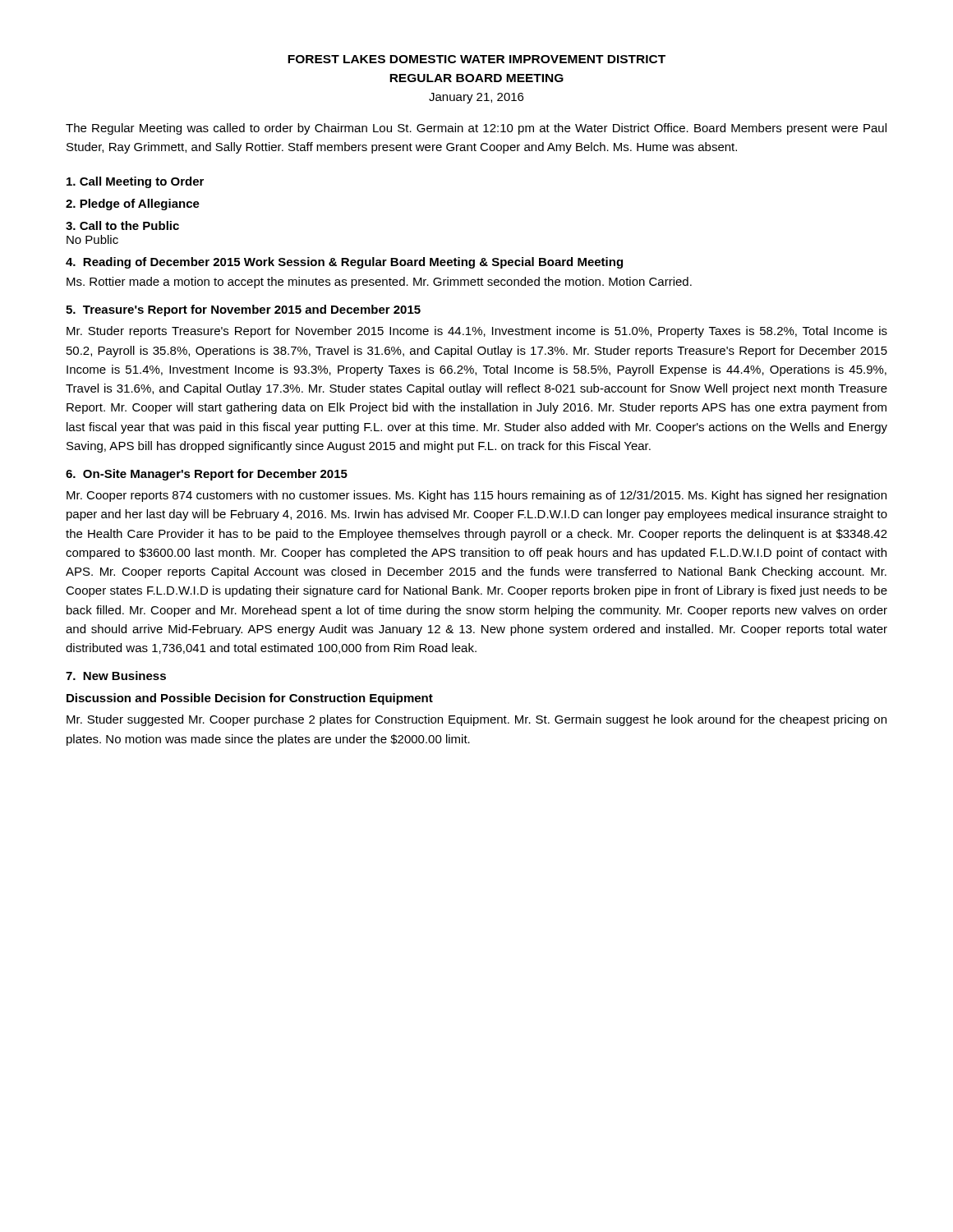
Task: Point to the block beginning "Mr. Studer reports Treasure's Report"
Action: coord(476,388)
